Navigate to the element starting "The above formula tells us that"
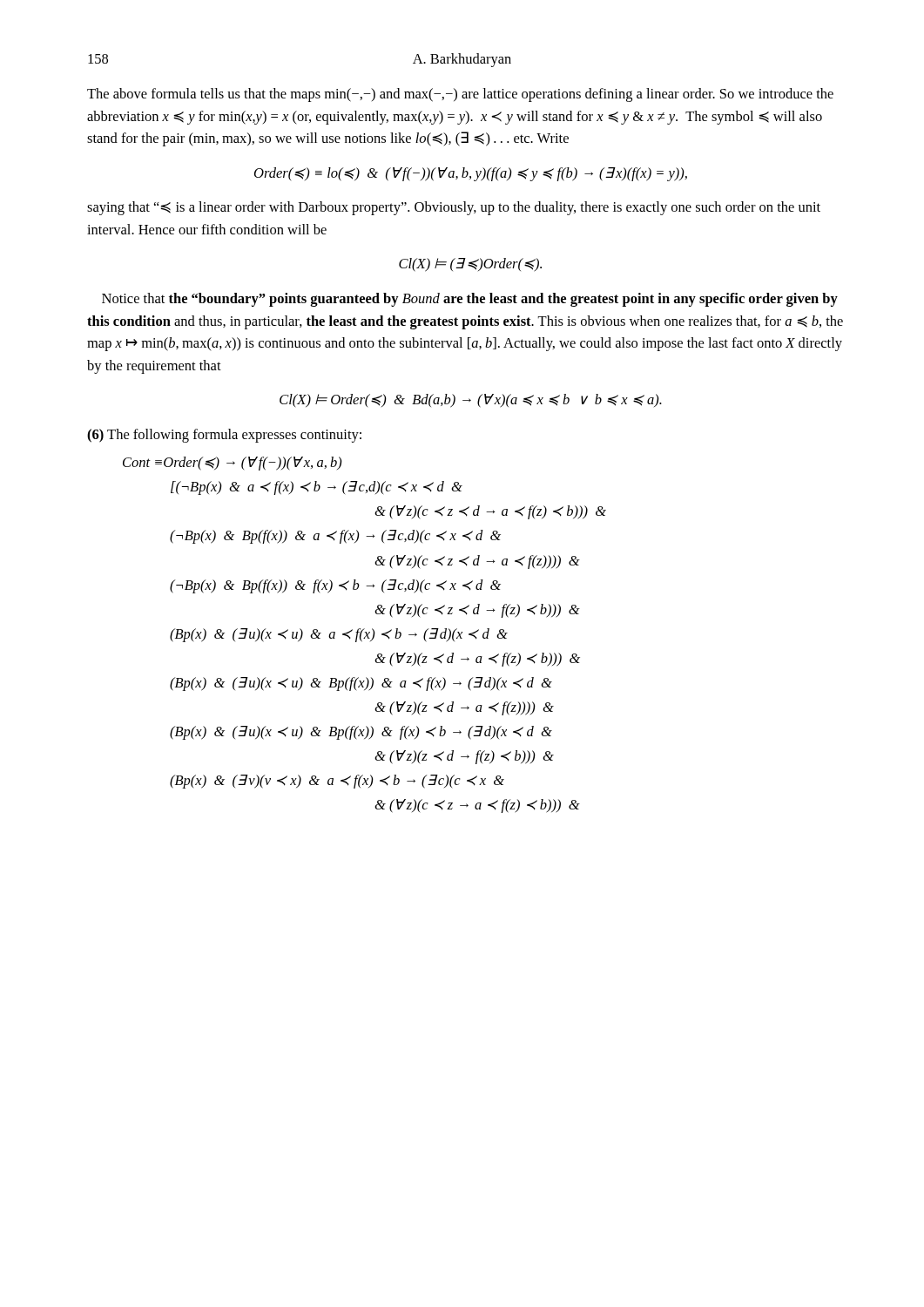This screenshot has height=1307, width=924. coord(460,116)
